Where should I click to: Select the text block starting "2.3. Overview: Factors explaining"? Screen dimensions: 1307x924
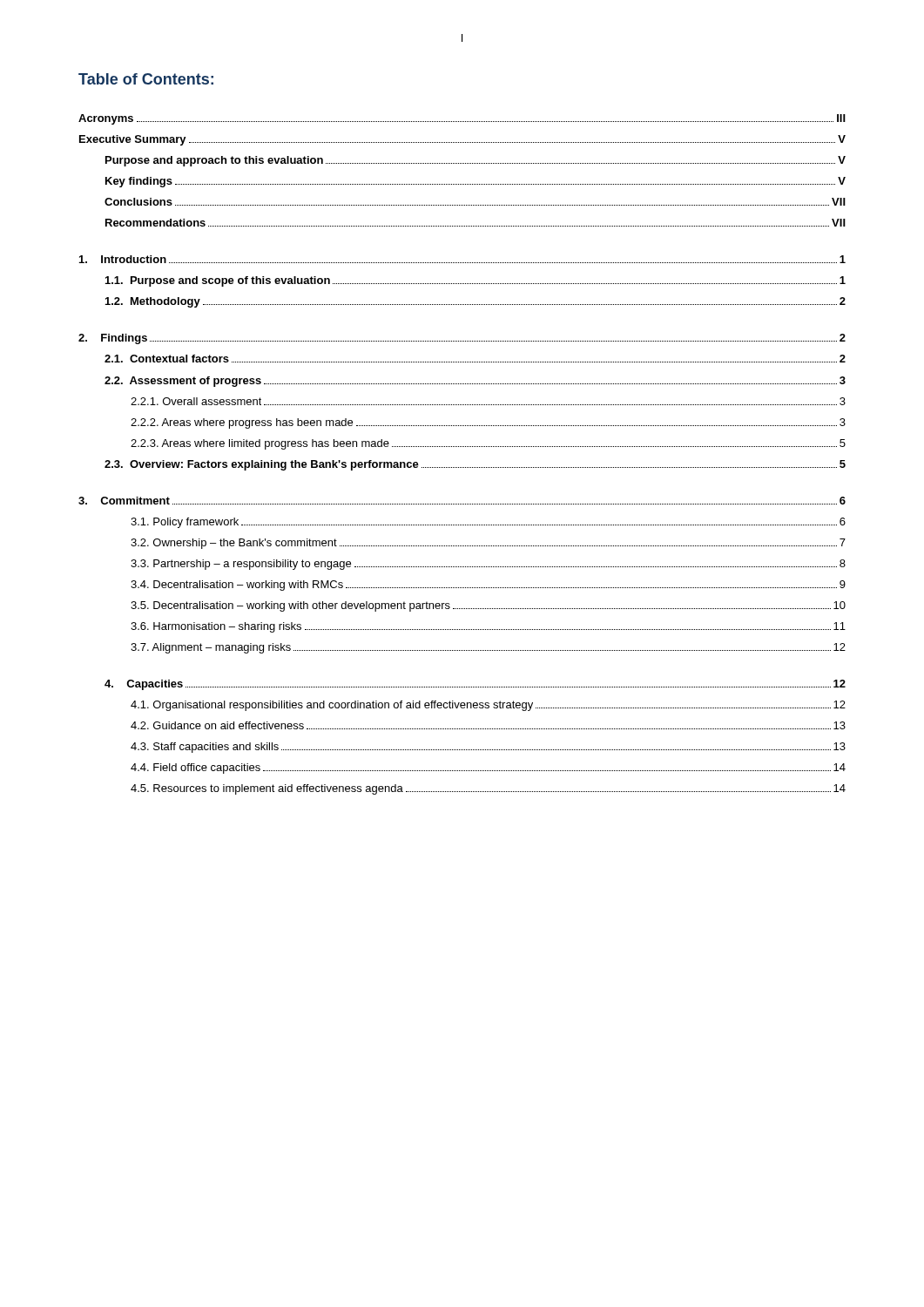[x=475, y=464]
